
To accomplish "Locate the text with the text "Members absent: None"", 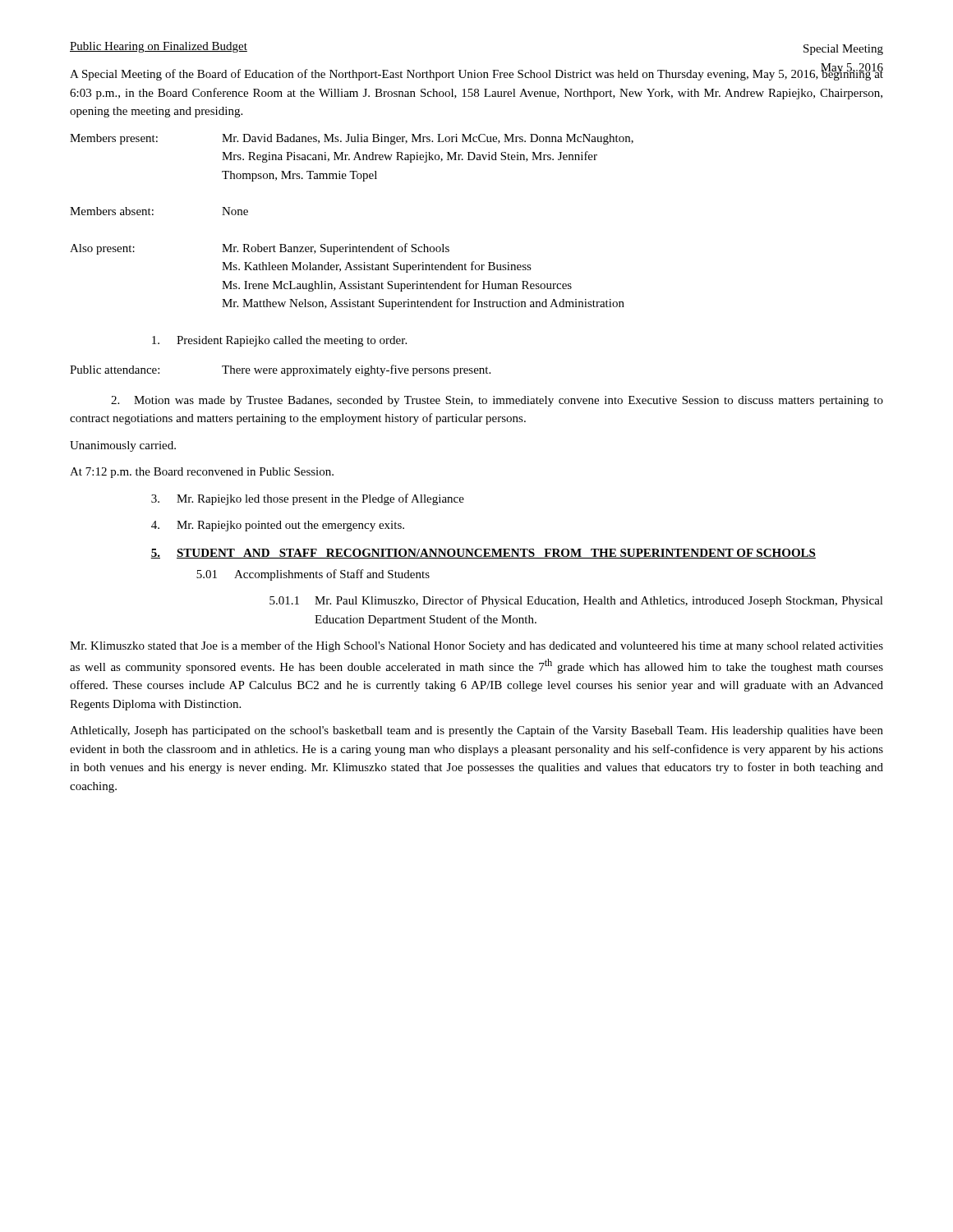I will [x=109, y=211].
